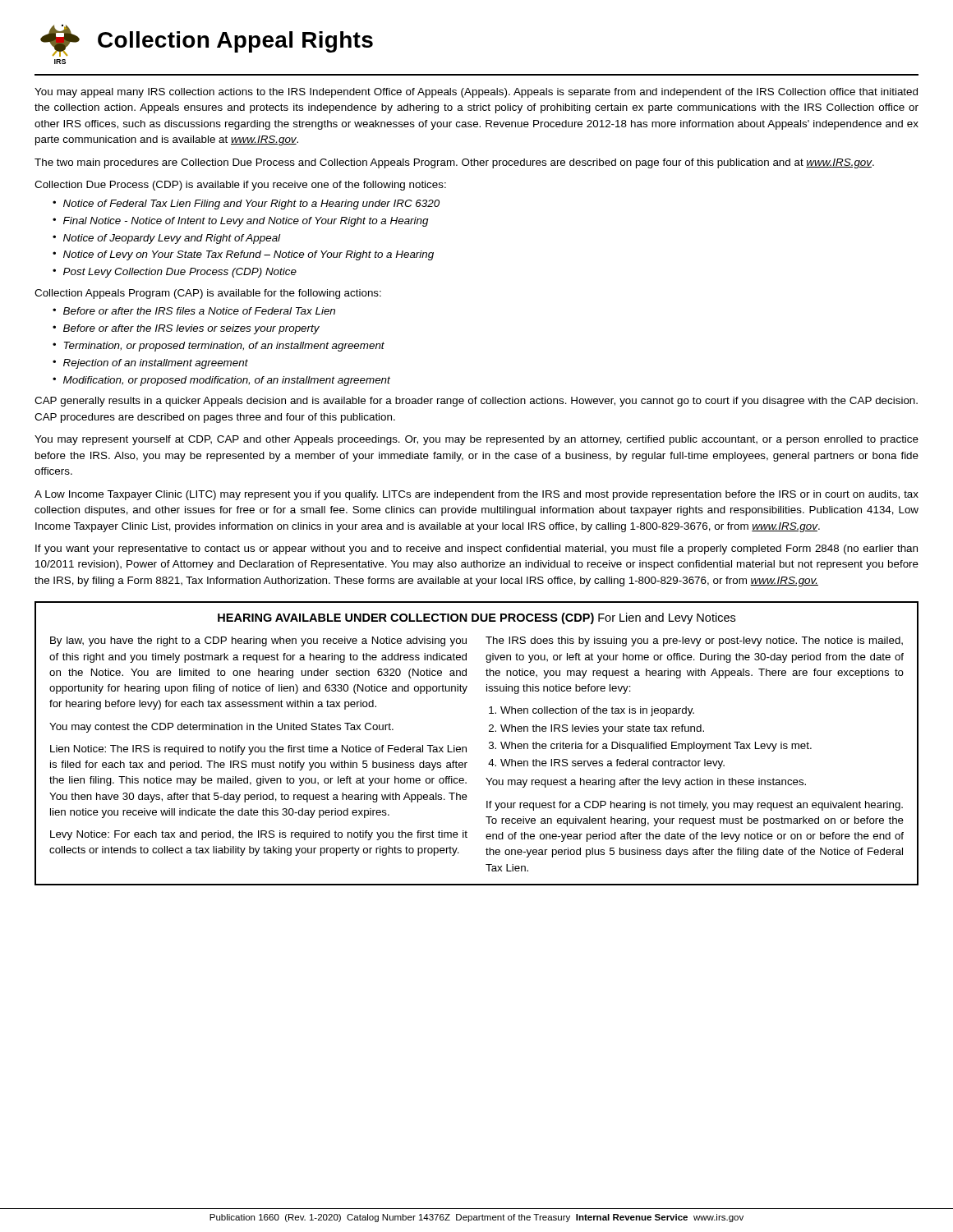
Task: Click the passage that begins "CAP generally results in a"
Action: point(476,409)
